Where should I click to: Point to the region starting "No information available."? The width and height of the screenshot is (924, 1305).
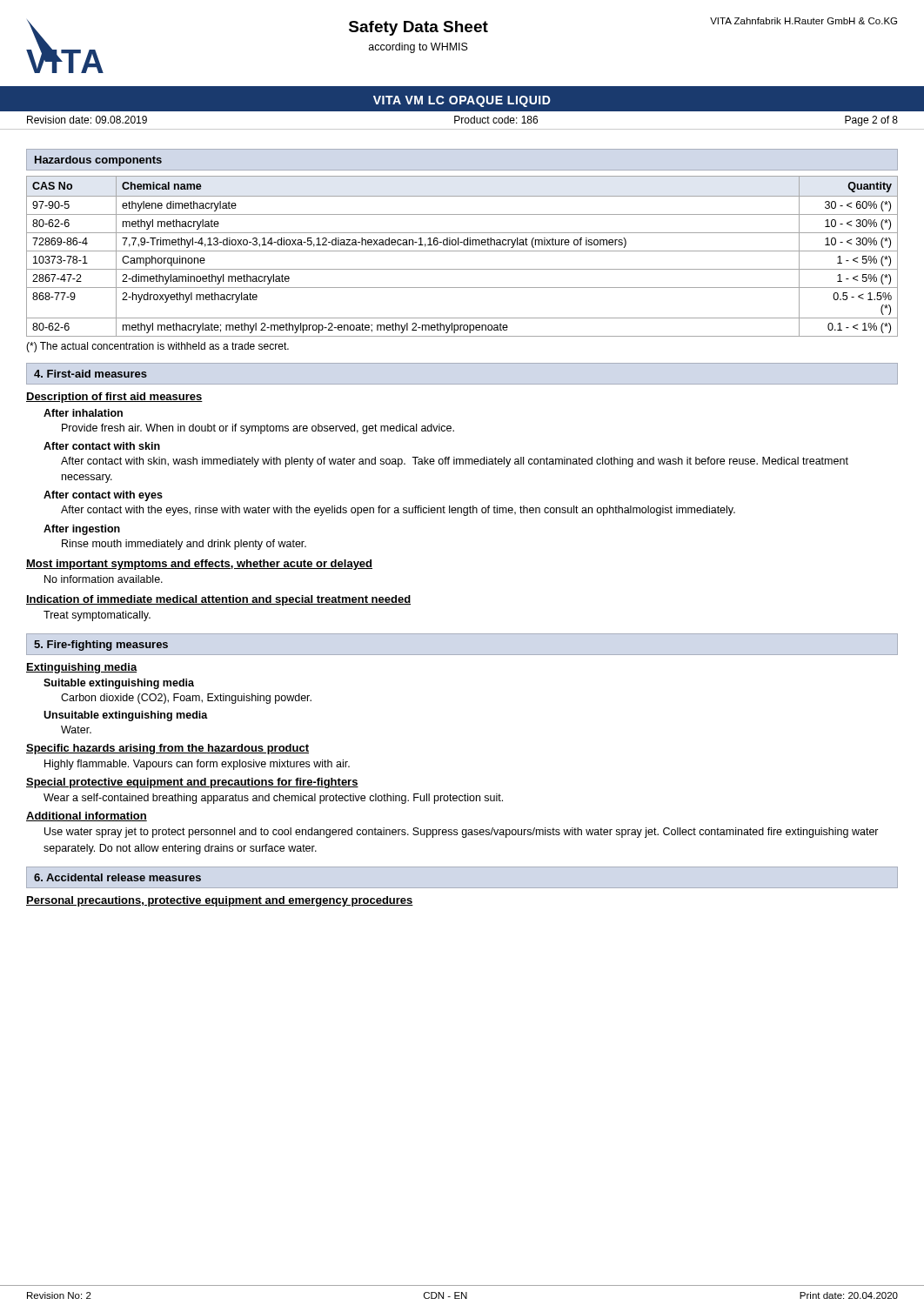pyautogui.click(x=103, y=579)
